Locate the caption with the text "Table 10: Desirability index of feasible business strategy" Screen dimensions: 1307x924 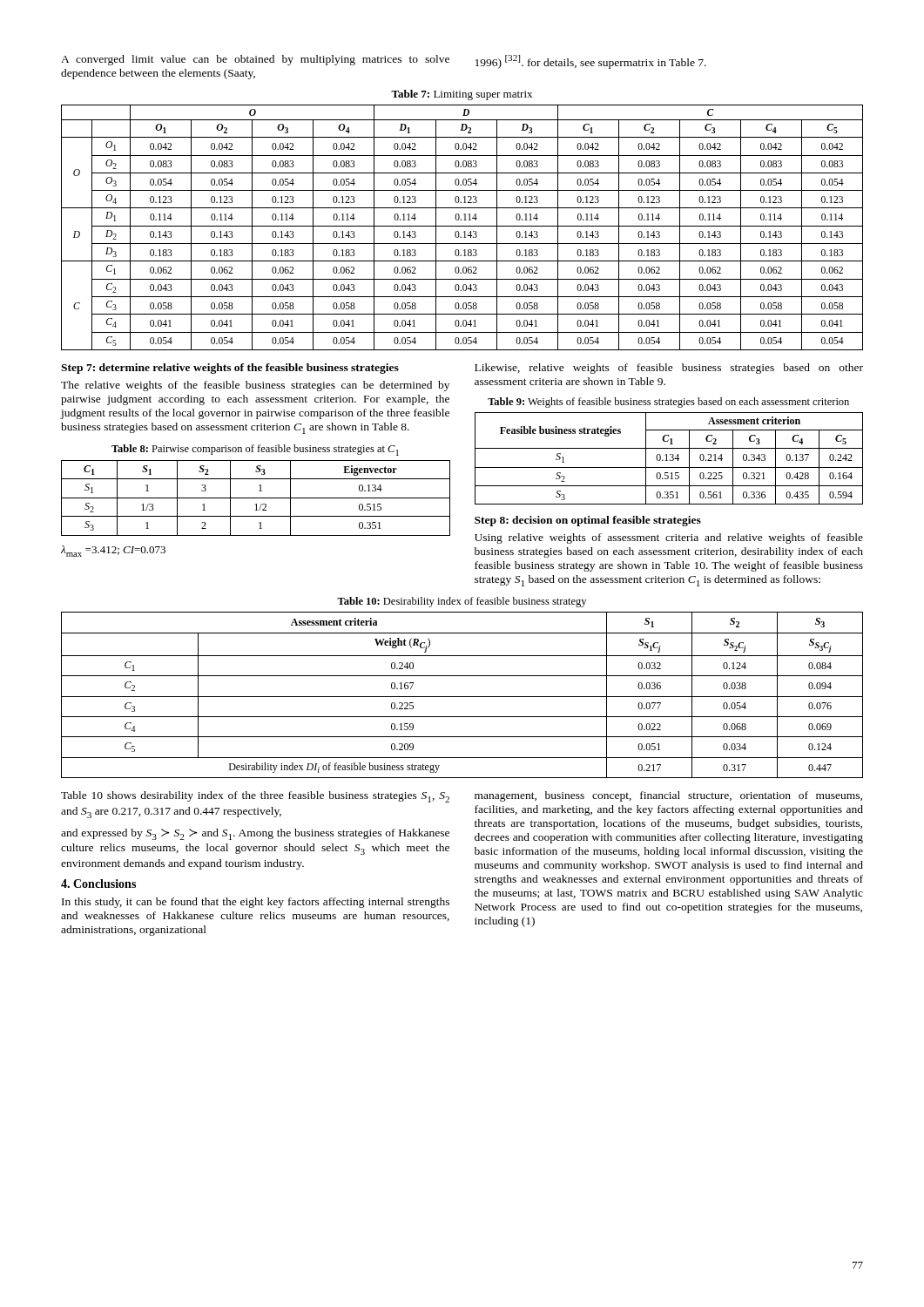[462, 601]
